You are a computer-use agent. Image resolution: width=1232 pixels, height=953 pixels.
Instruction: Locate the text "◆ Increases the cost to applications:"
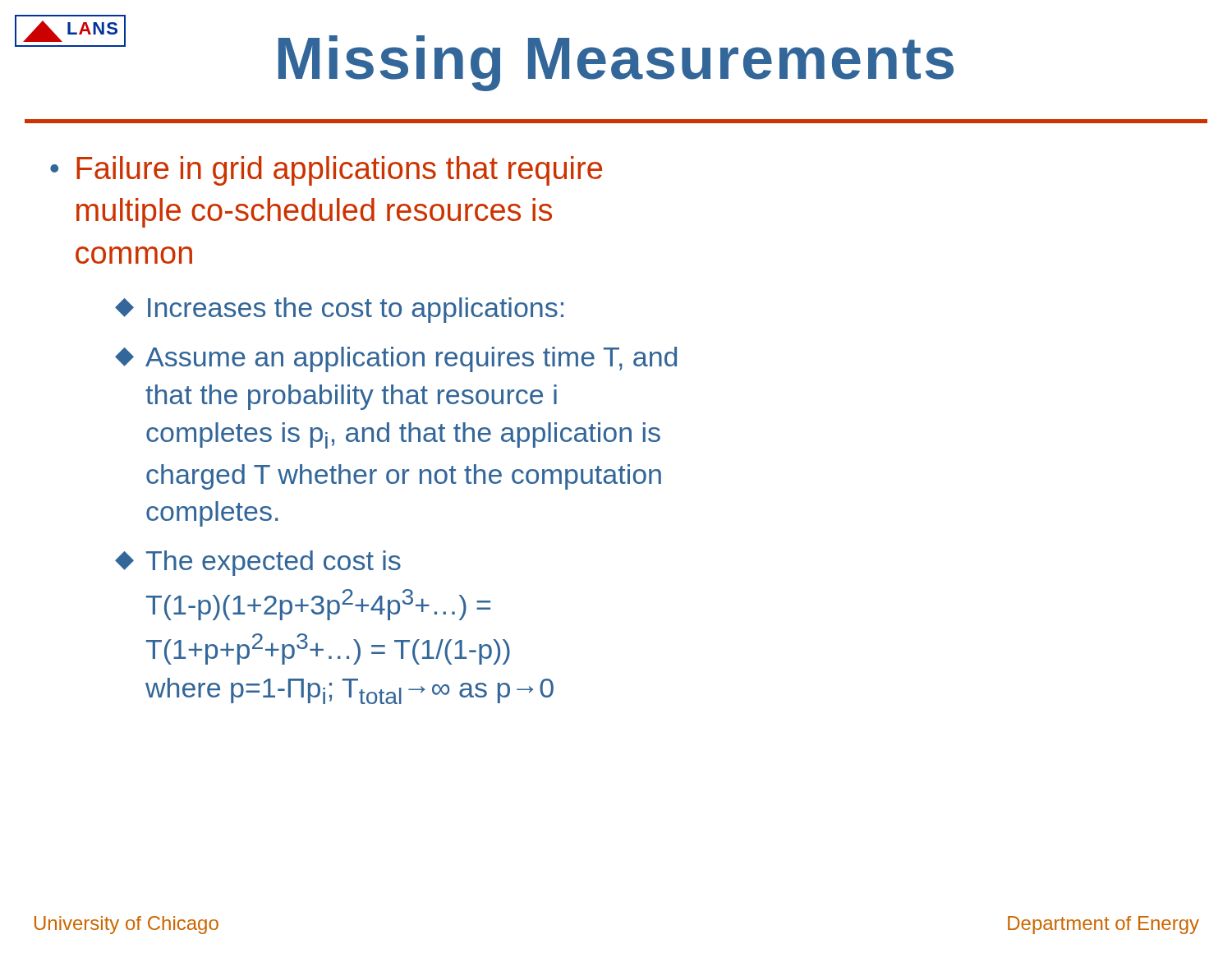click(341, 308)
